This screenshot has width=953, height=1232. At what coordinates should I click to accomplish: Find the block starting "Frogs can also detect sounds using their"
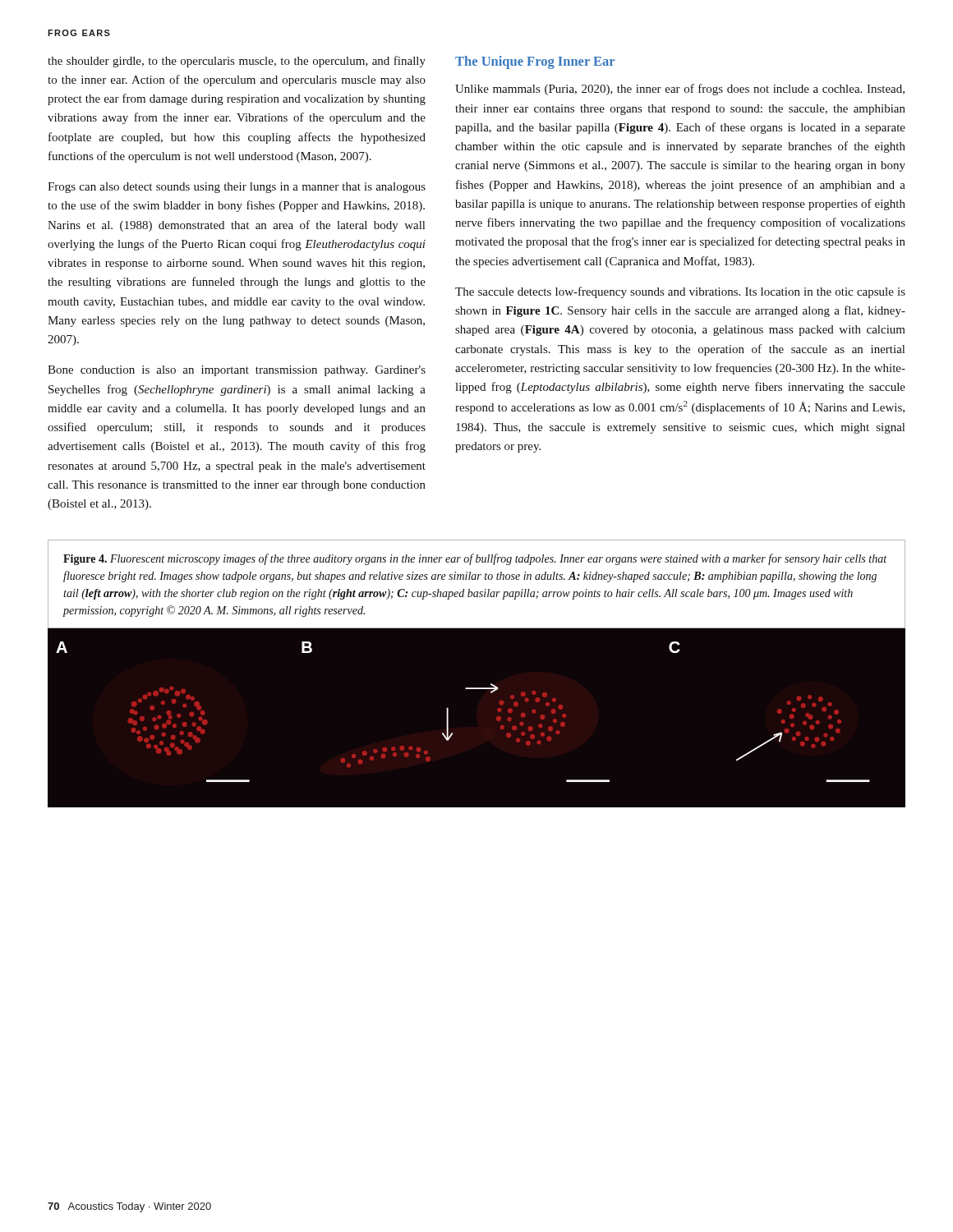pos(237,263)
